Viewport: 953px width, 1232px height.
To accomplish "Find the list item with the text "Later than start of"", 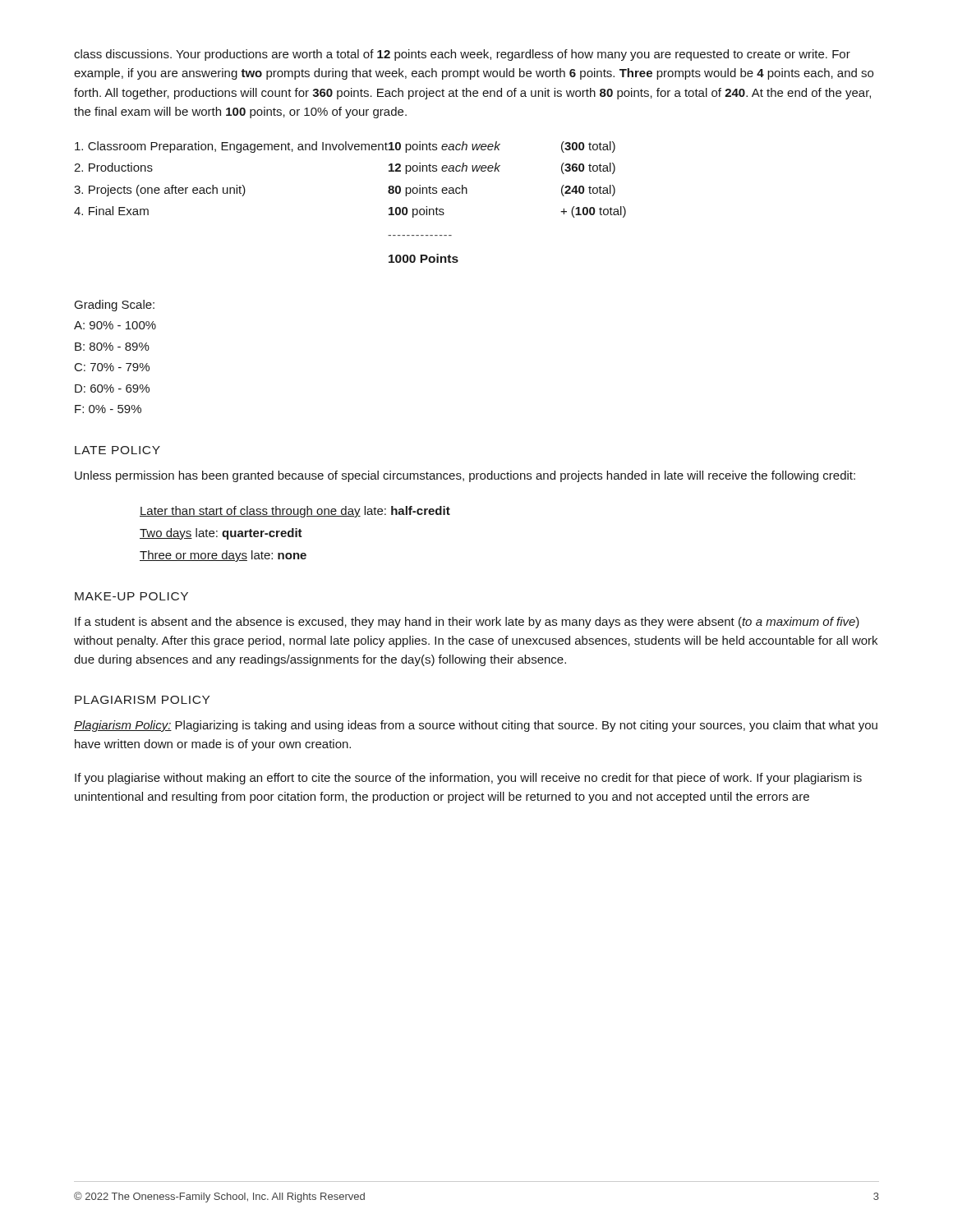I will pos(295,510).
